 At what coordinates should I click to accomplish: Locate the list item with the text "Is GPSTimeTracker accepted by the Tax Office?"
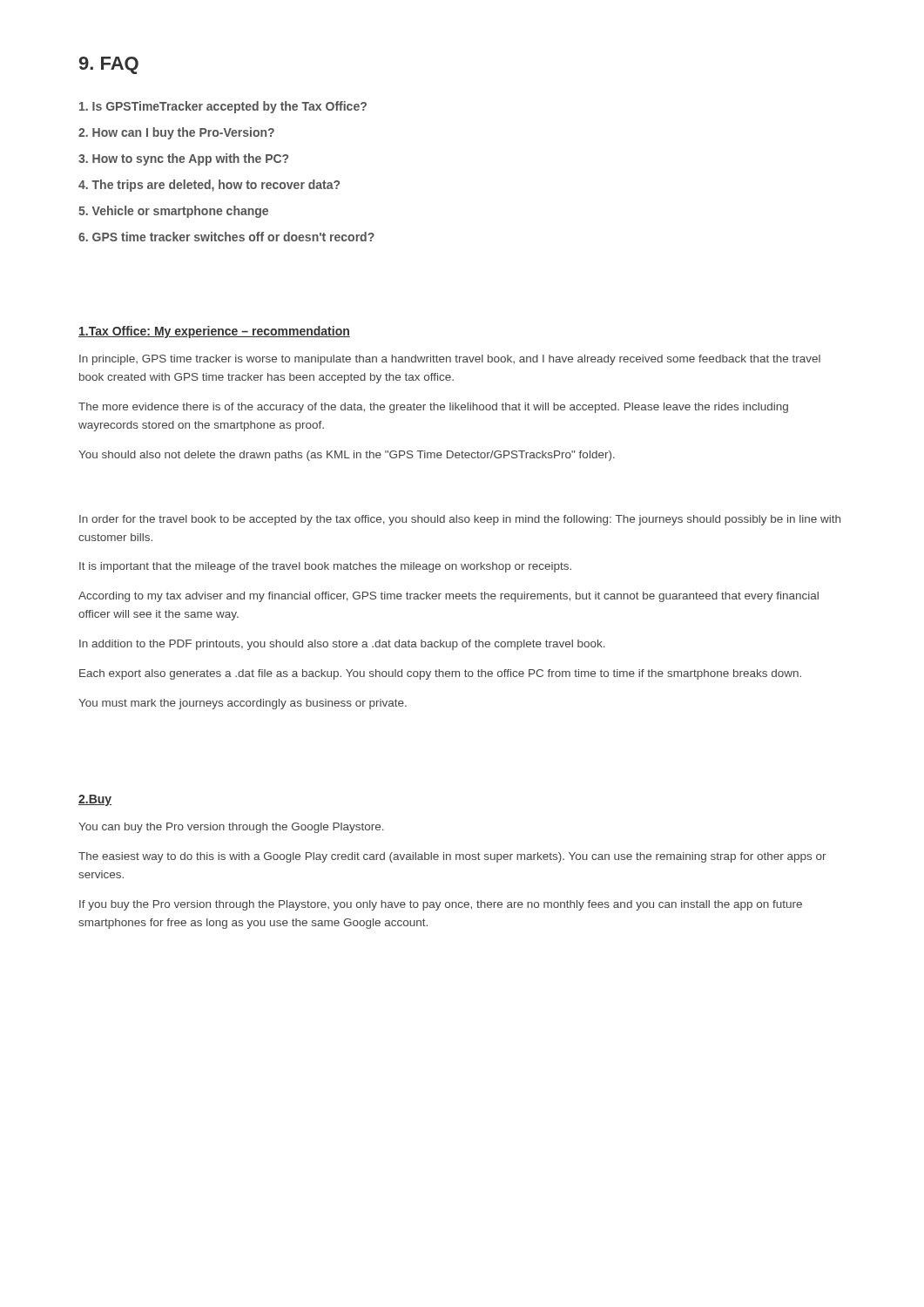tap(223, 106)
